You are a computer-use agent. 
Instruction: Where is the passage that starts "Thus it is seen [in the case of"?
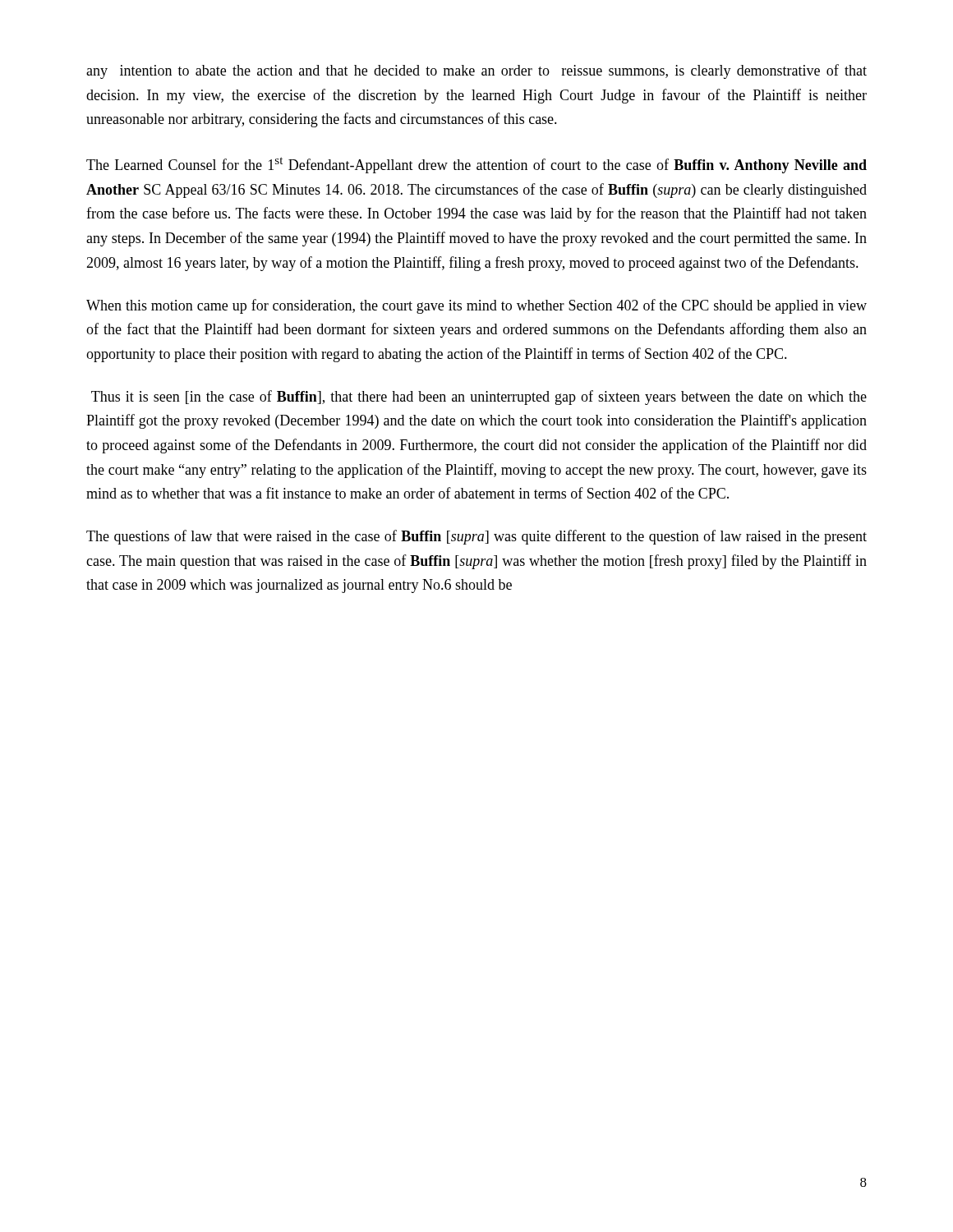coord(476,445)
